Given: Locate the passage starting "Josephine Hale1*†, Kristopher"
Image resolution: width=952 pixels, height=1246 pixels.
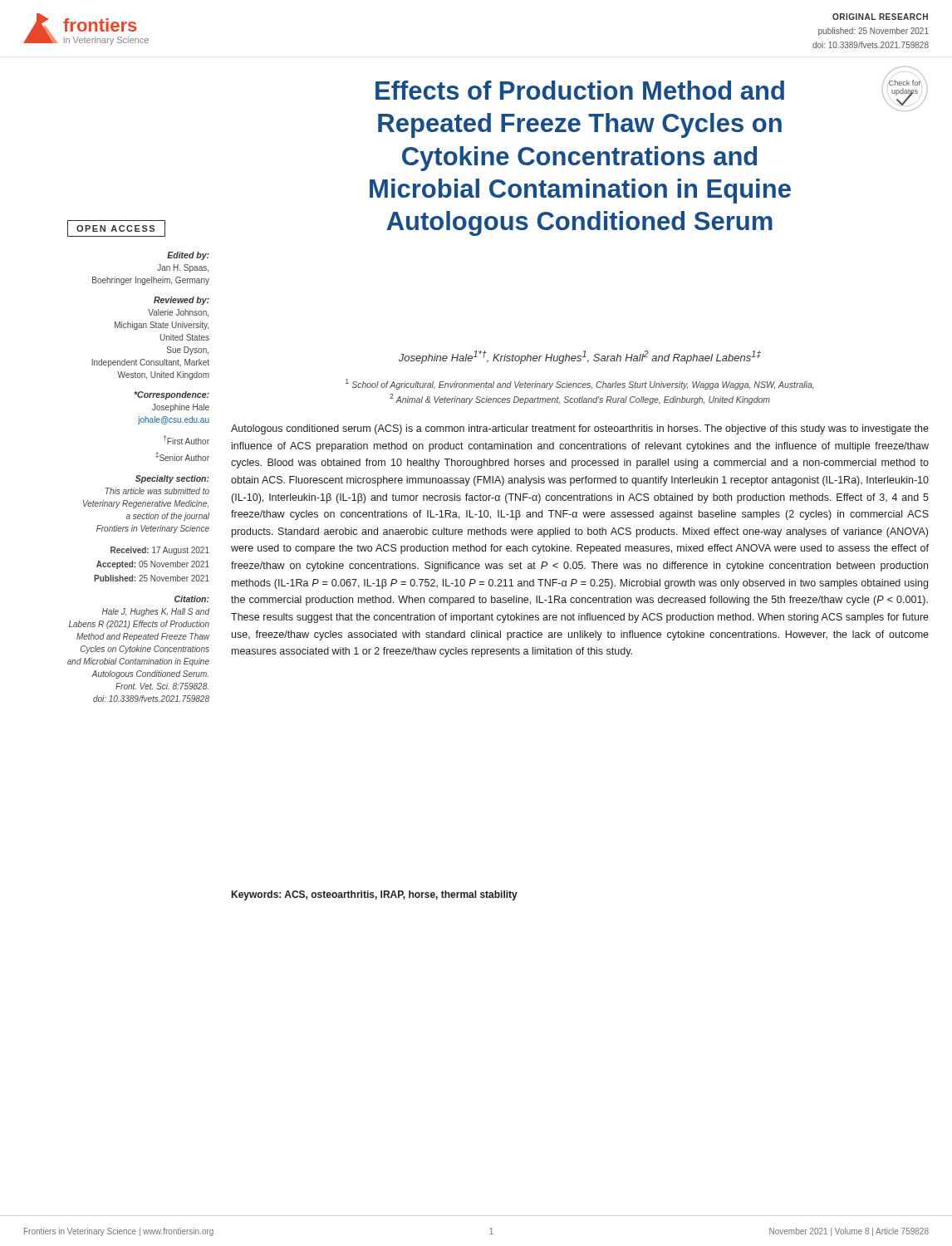Looking at the screenshot, I should pos(580,356).
